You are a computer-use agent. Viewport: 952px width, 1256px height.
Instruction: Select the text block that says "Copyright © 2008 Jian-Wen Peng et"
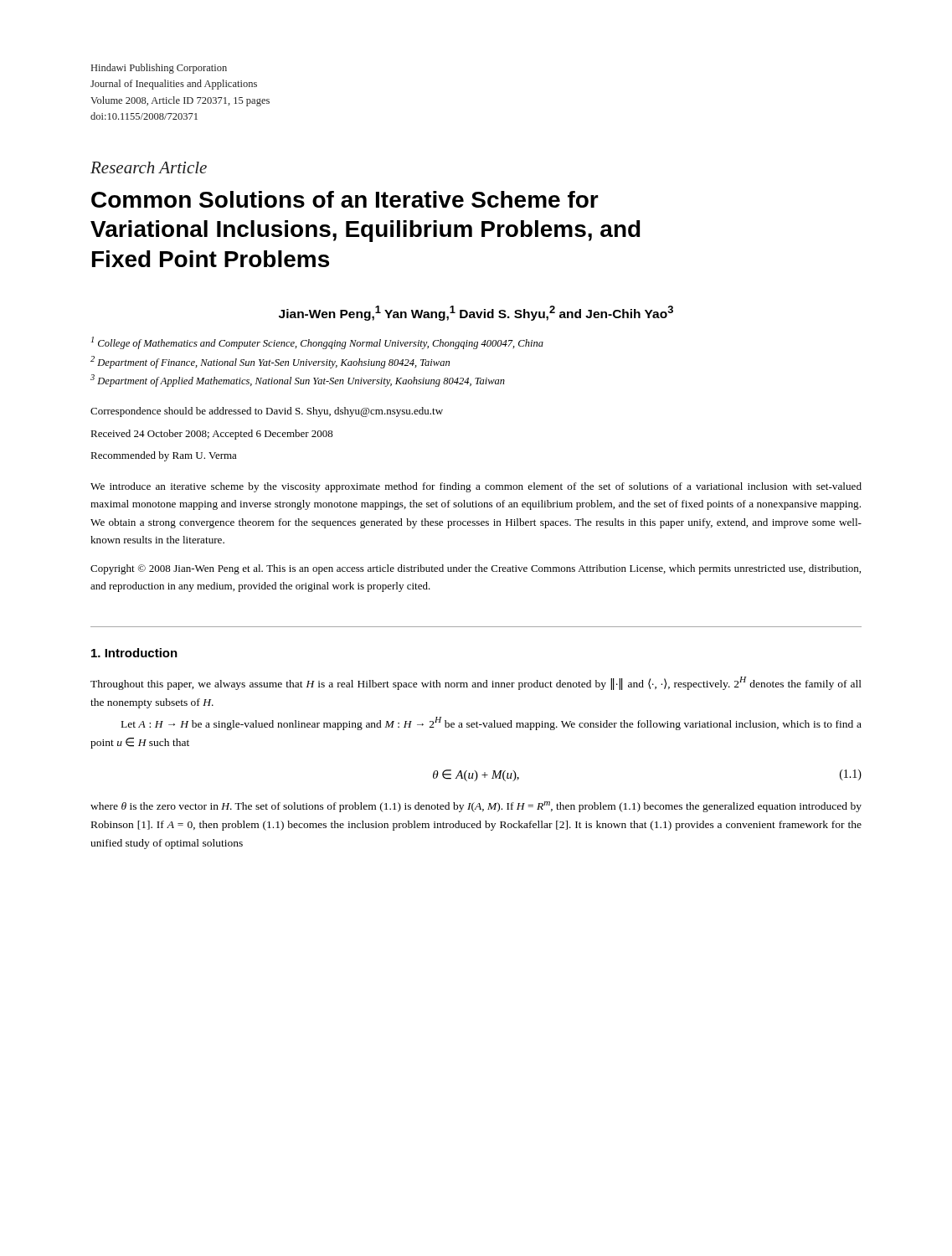coord(476,577)
